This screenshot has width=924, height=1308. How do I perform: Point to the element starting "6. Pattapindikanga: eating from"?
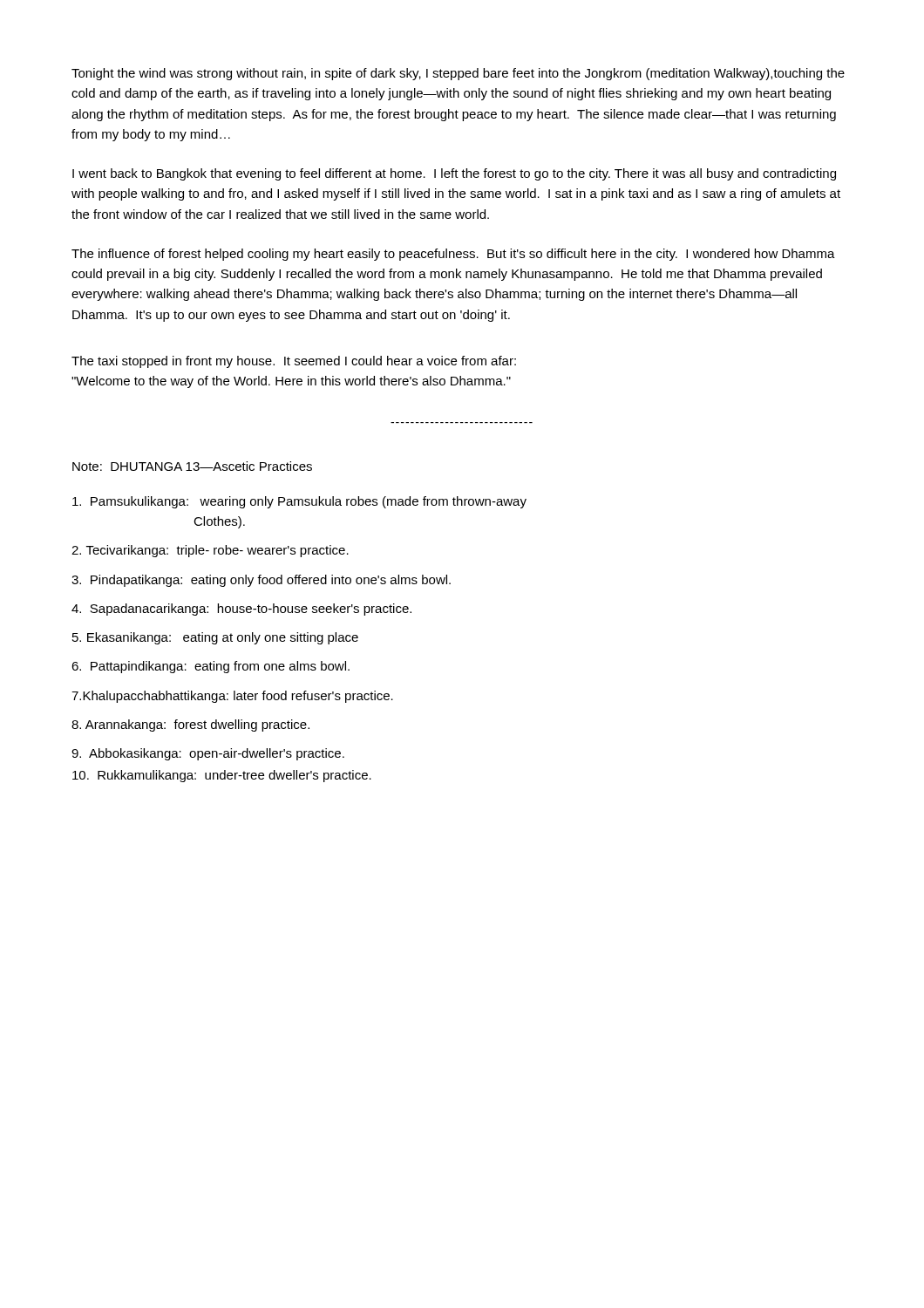click(x=211, y=666)
